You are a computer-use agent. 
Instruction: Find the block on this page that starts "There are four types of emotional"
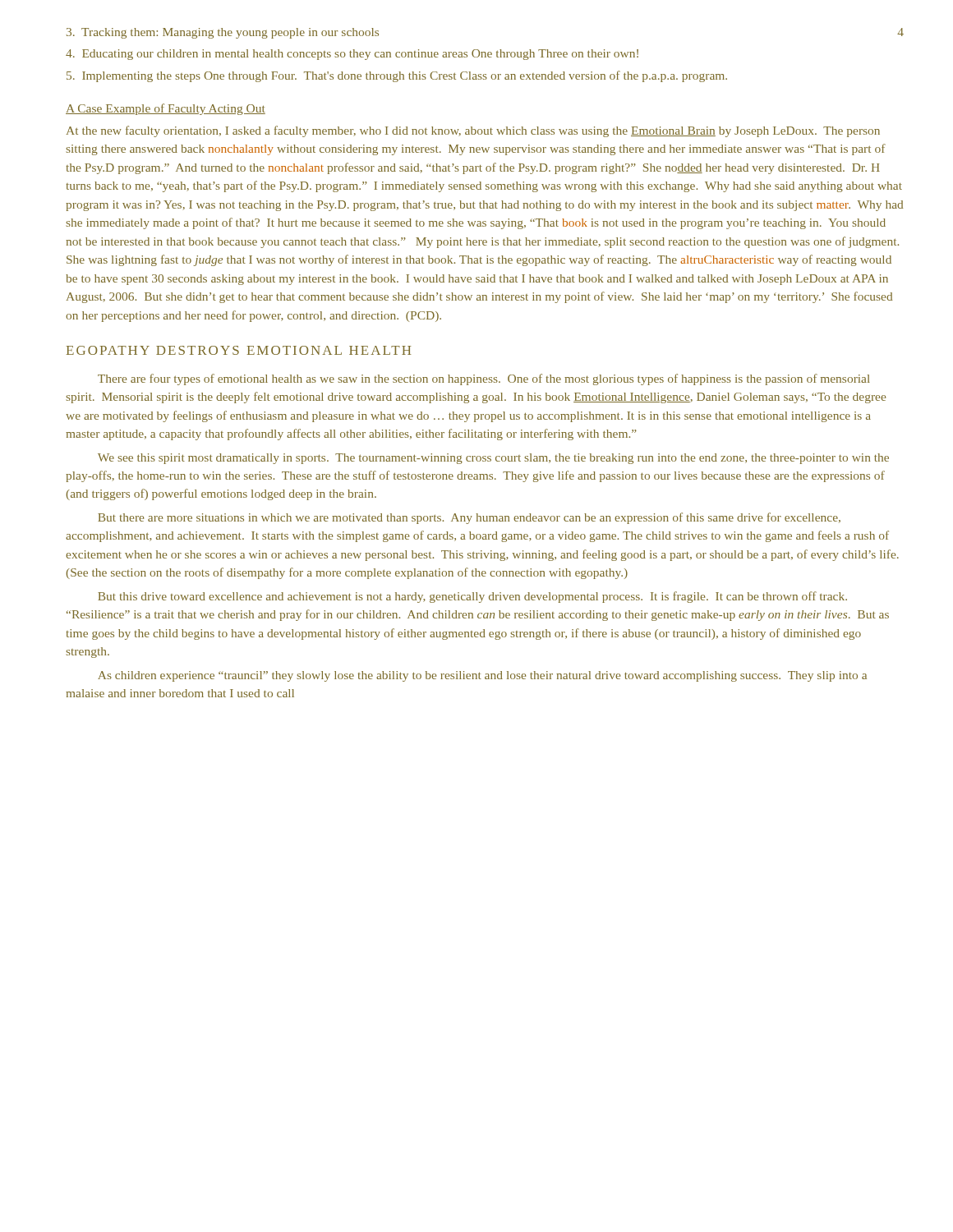pos(476,406)
